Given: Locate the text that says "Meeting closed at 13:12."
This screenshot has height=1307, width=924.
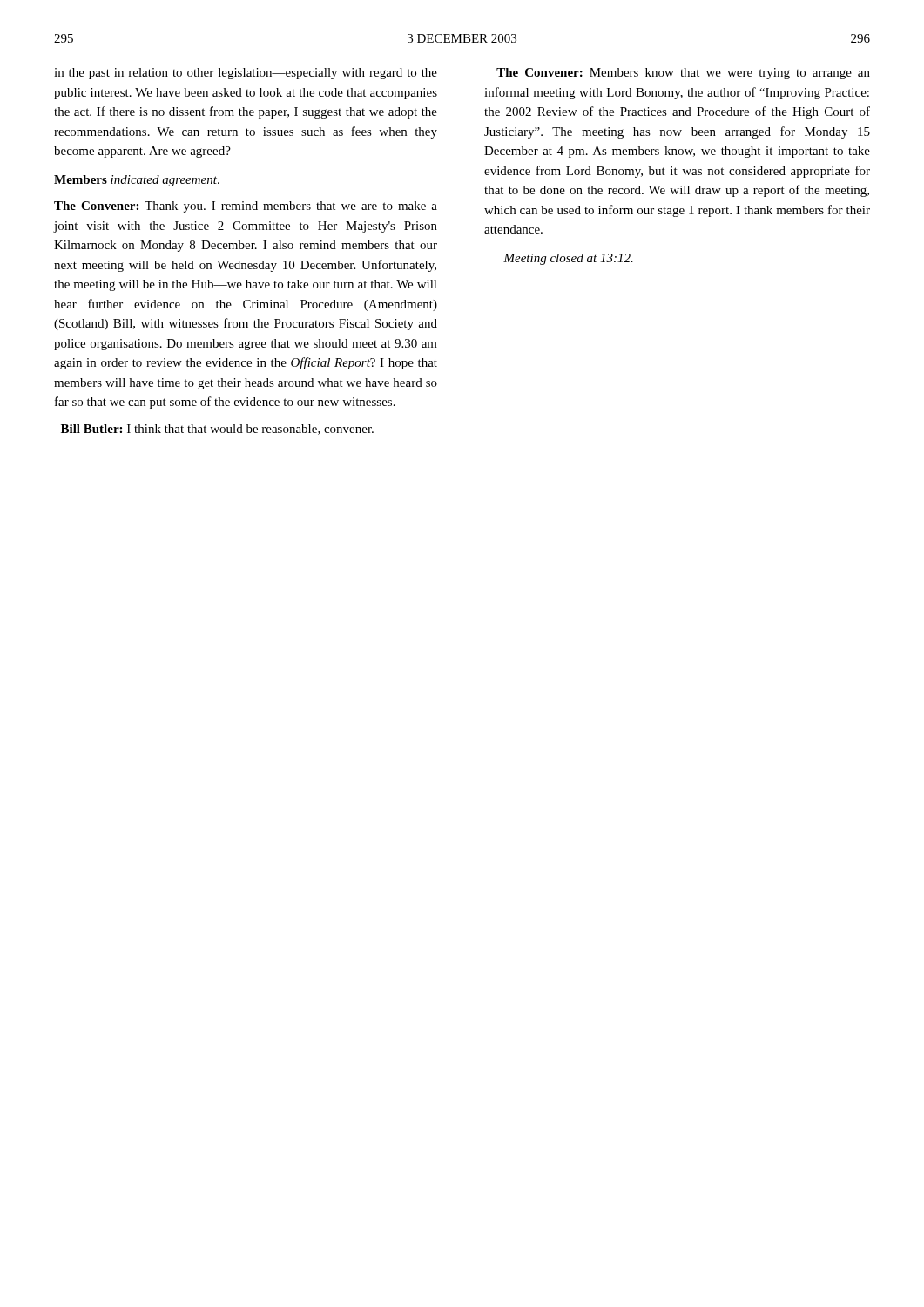Looking at the screenshot, I should click(x=568, y=259).
